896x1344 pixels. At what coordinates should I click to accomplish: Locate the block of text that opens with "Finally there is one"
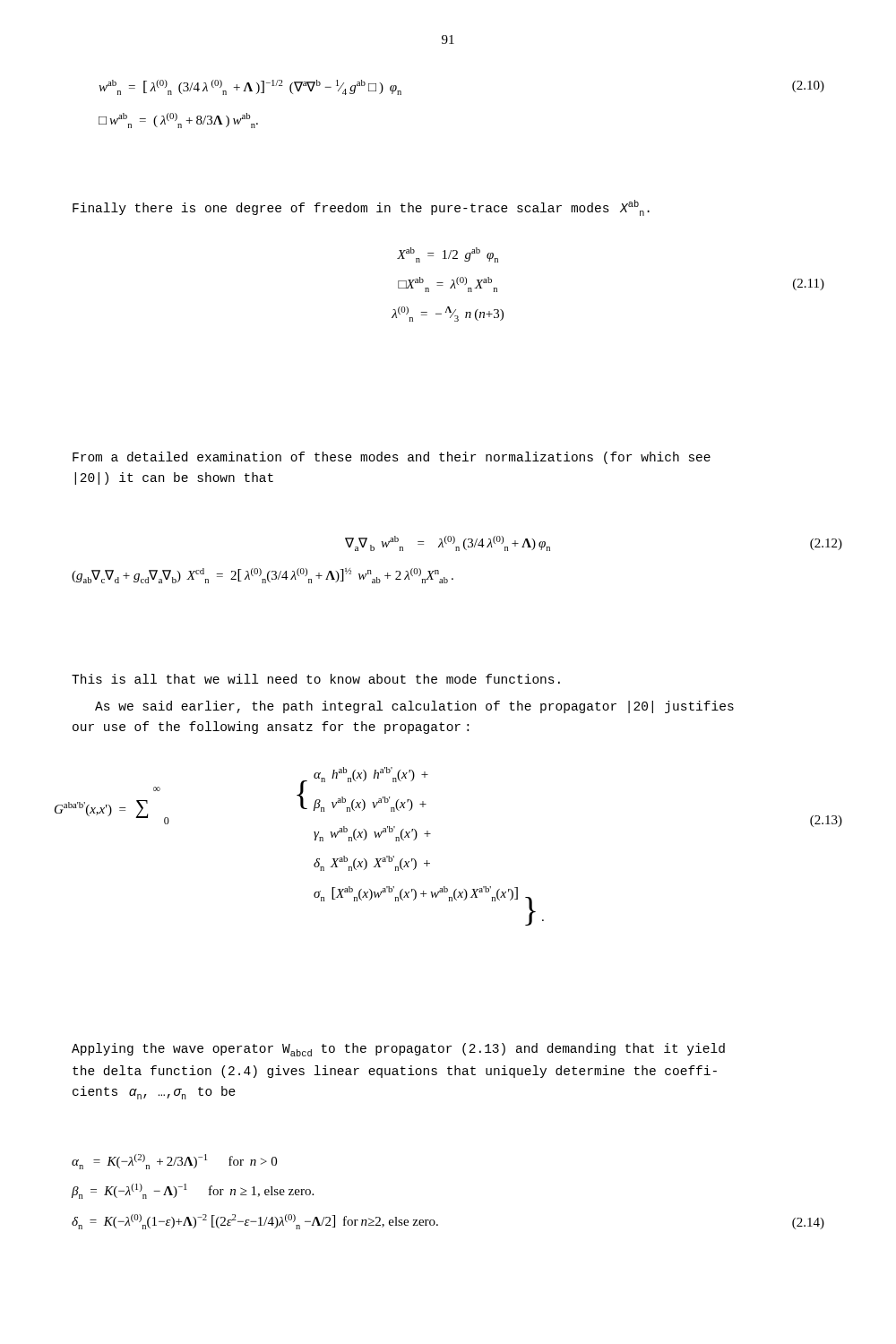362,209
